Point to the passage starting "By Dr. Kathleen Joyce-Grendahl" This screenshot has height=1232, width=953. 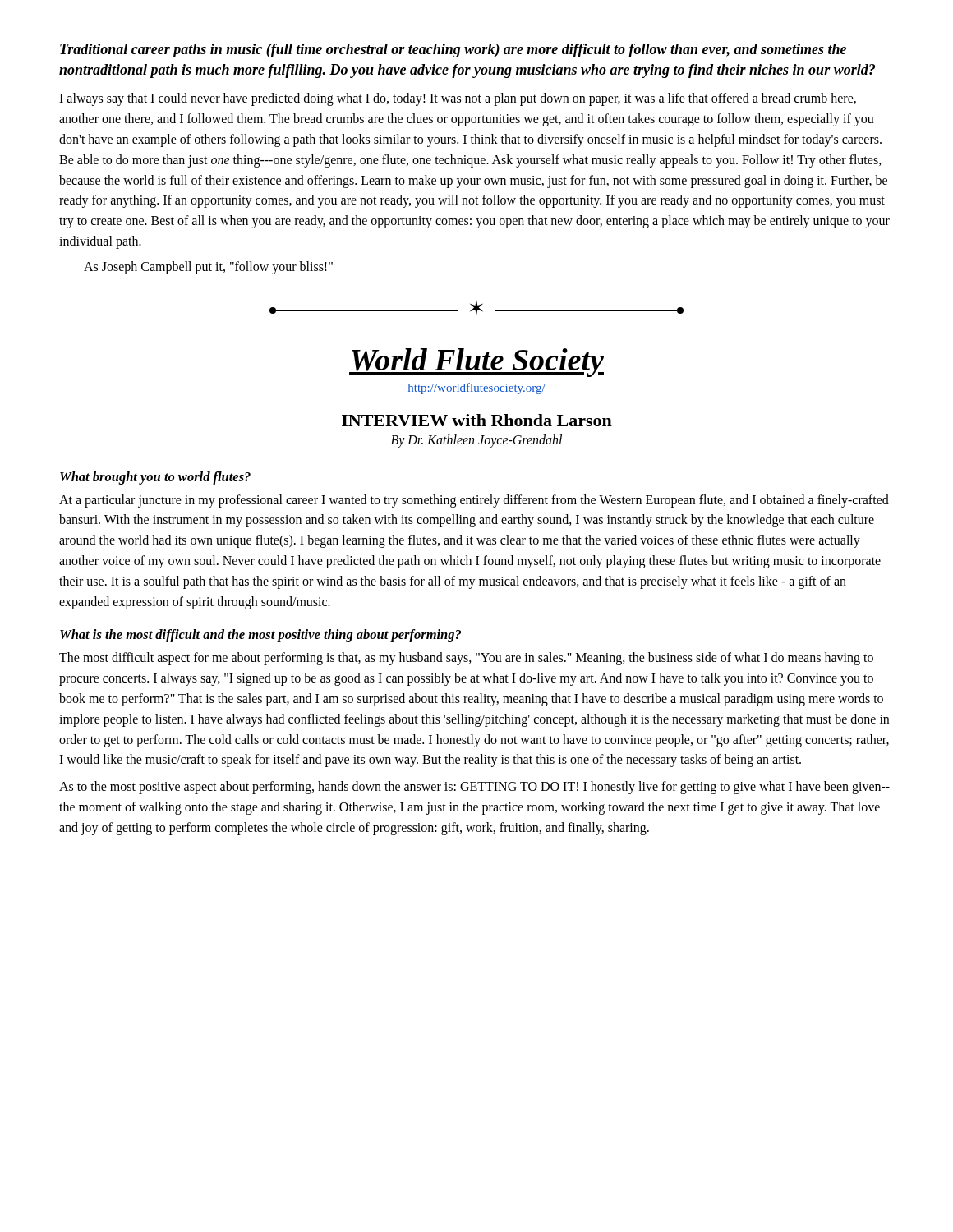tap(476, 439)
